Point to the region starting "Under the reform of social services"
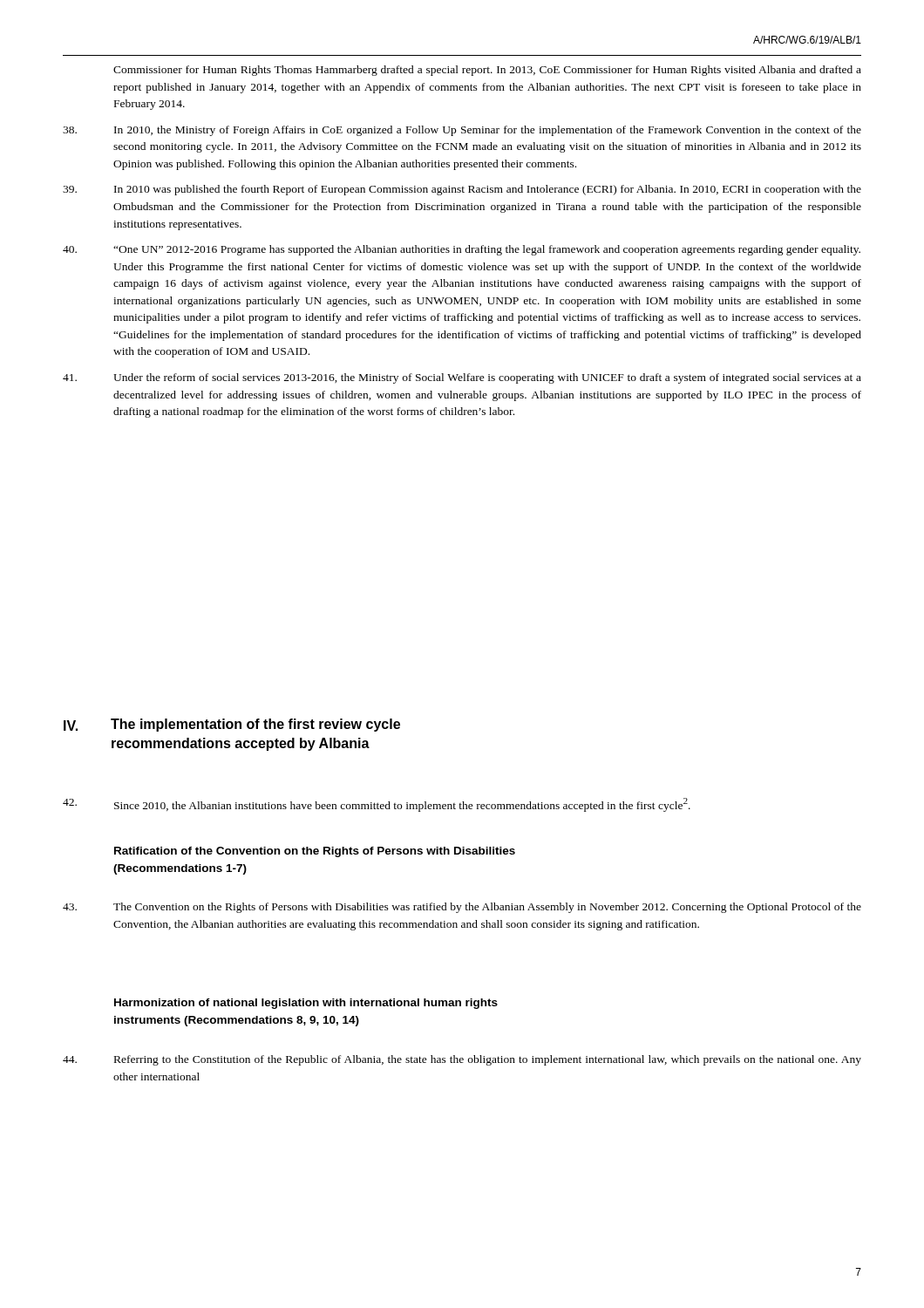The image size is (924, 1308). coord(487,394)
